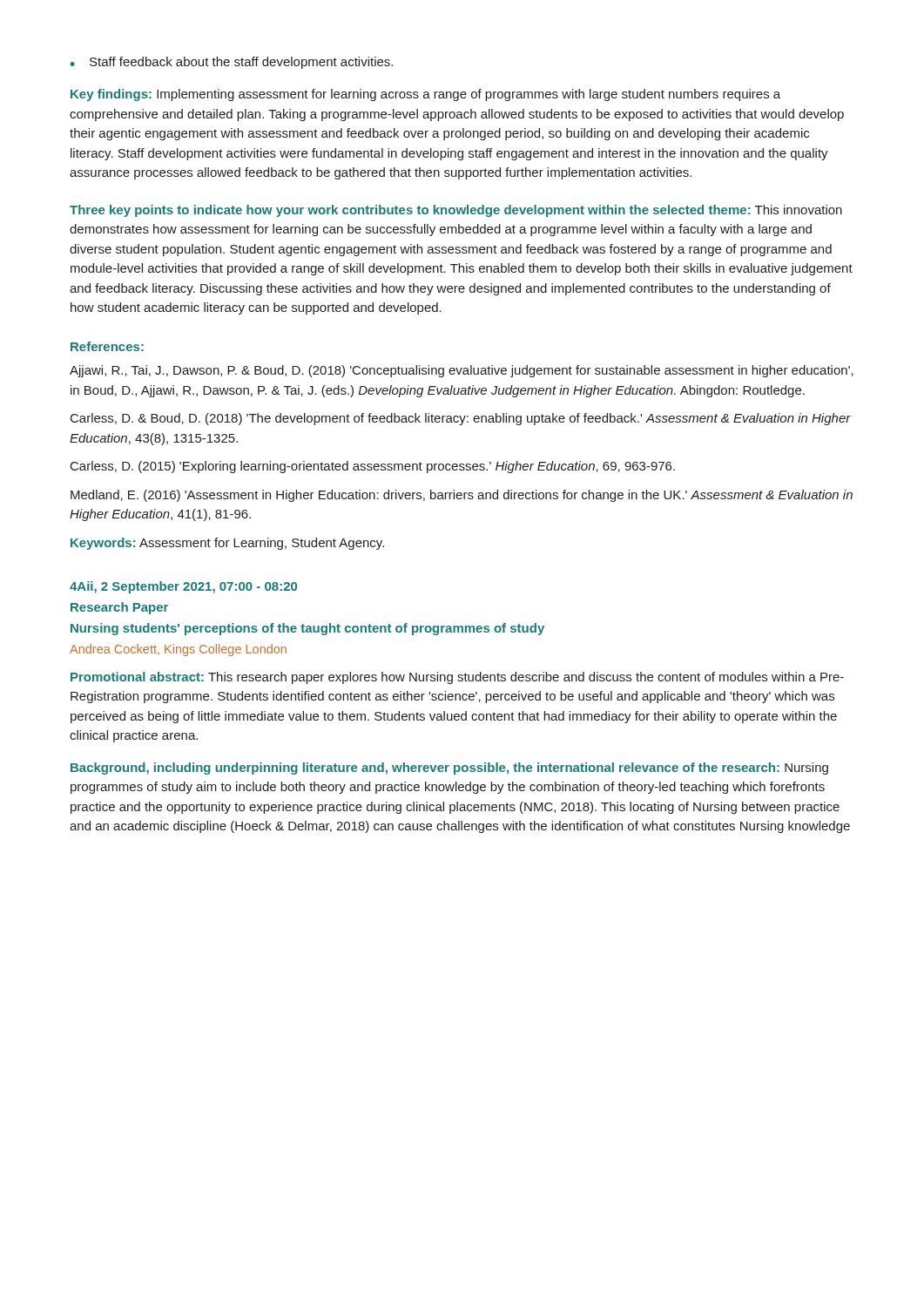This screenshot has height=1307, width=924.
Task: Locate the block of text that opens with "Key findings: Implementing assessment"
Action: [x=457, y=133]
